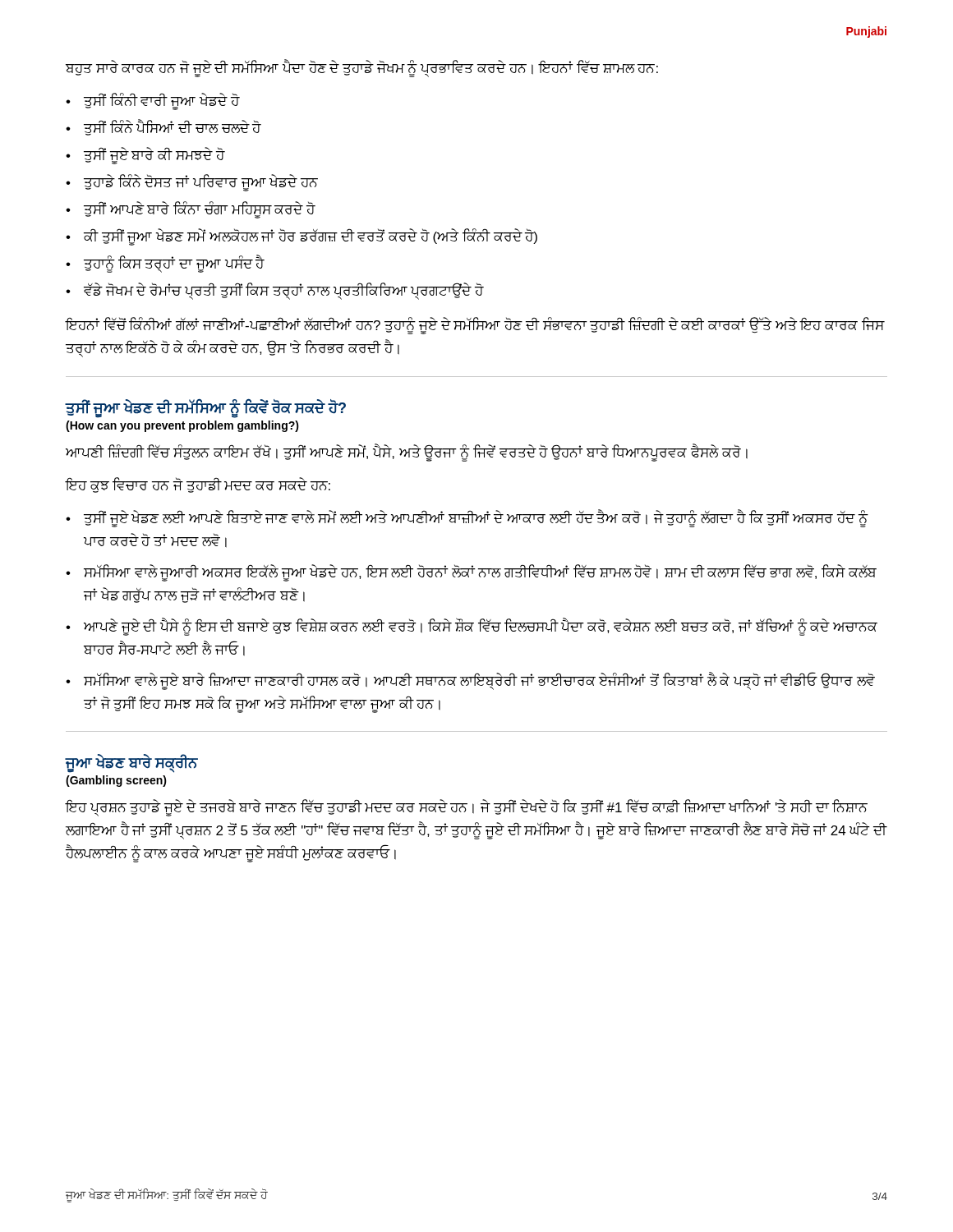Locate the section header that opens with "ਜੂਆ ਖੇਡਣ ਬਾਰੇ"

pyautogui.click(x=132, y=764)
